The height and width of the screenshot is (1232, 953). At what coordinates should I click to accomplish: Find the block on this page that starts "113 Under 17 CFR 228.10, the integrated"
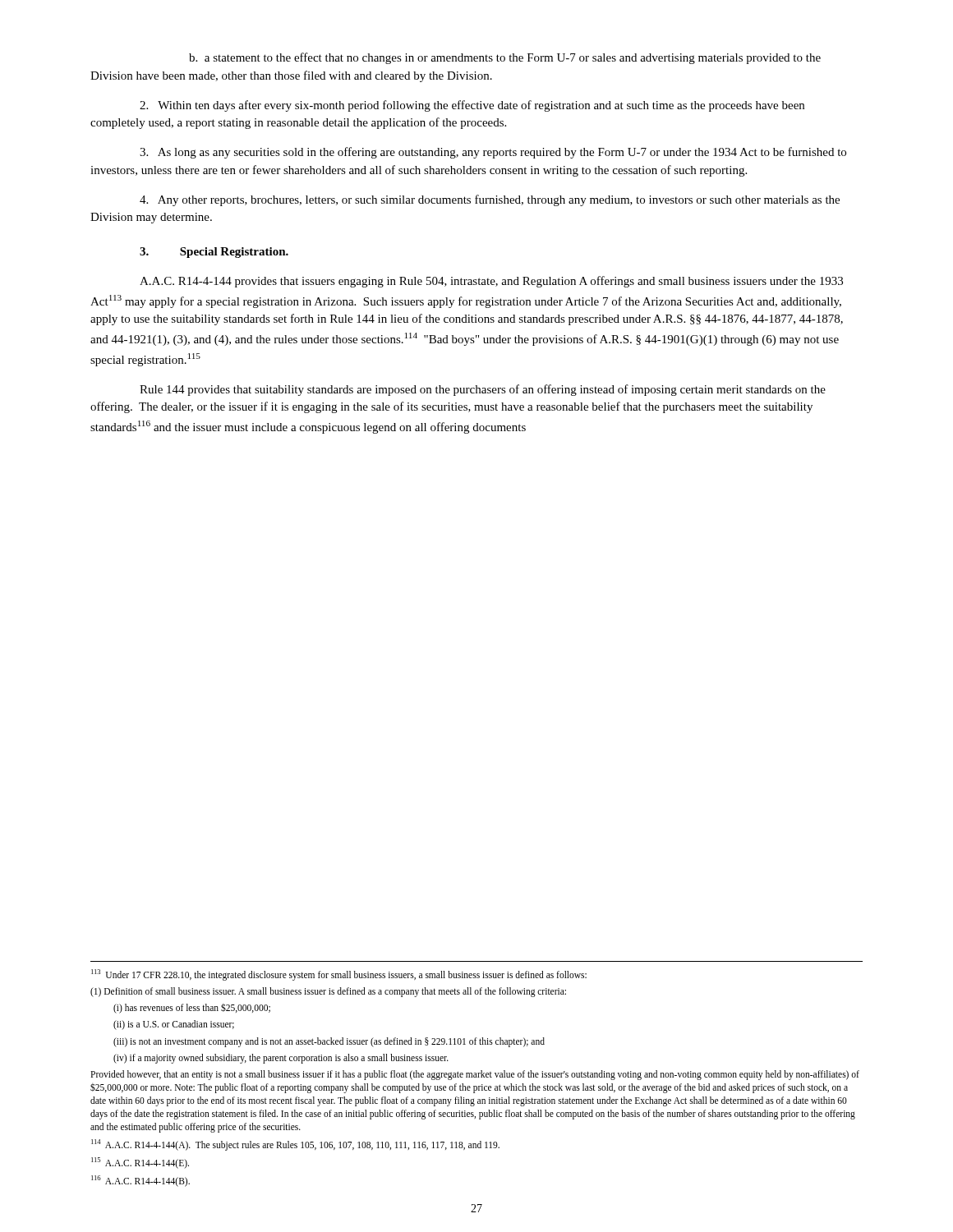[x=476, y=1077]
